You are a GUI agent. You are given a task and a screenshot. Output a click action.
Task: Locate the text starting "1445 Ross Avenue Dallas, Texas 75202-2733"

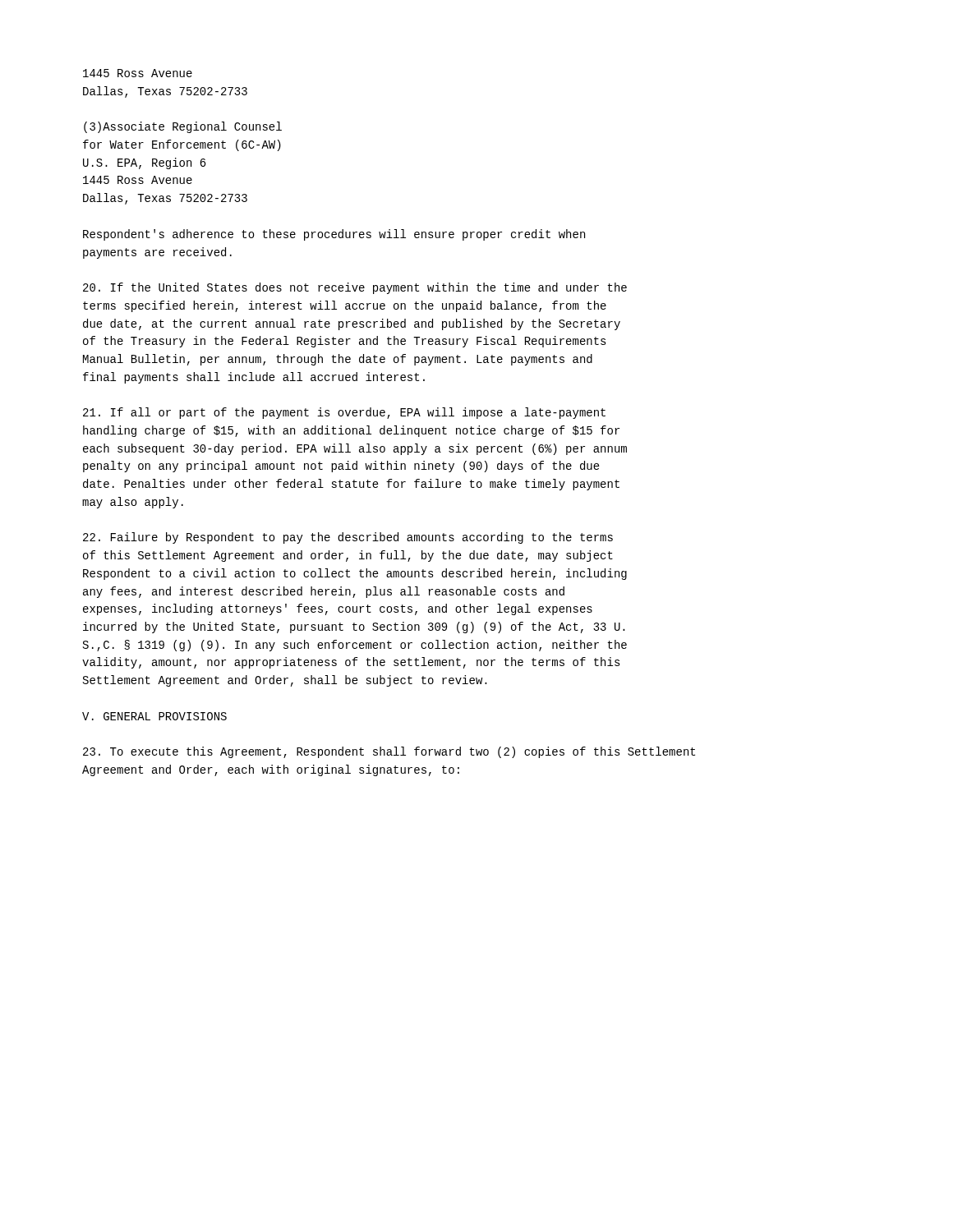(165, 83)
